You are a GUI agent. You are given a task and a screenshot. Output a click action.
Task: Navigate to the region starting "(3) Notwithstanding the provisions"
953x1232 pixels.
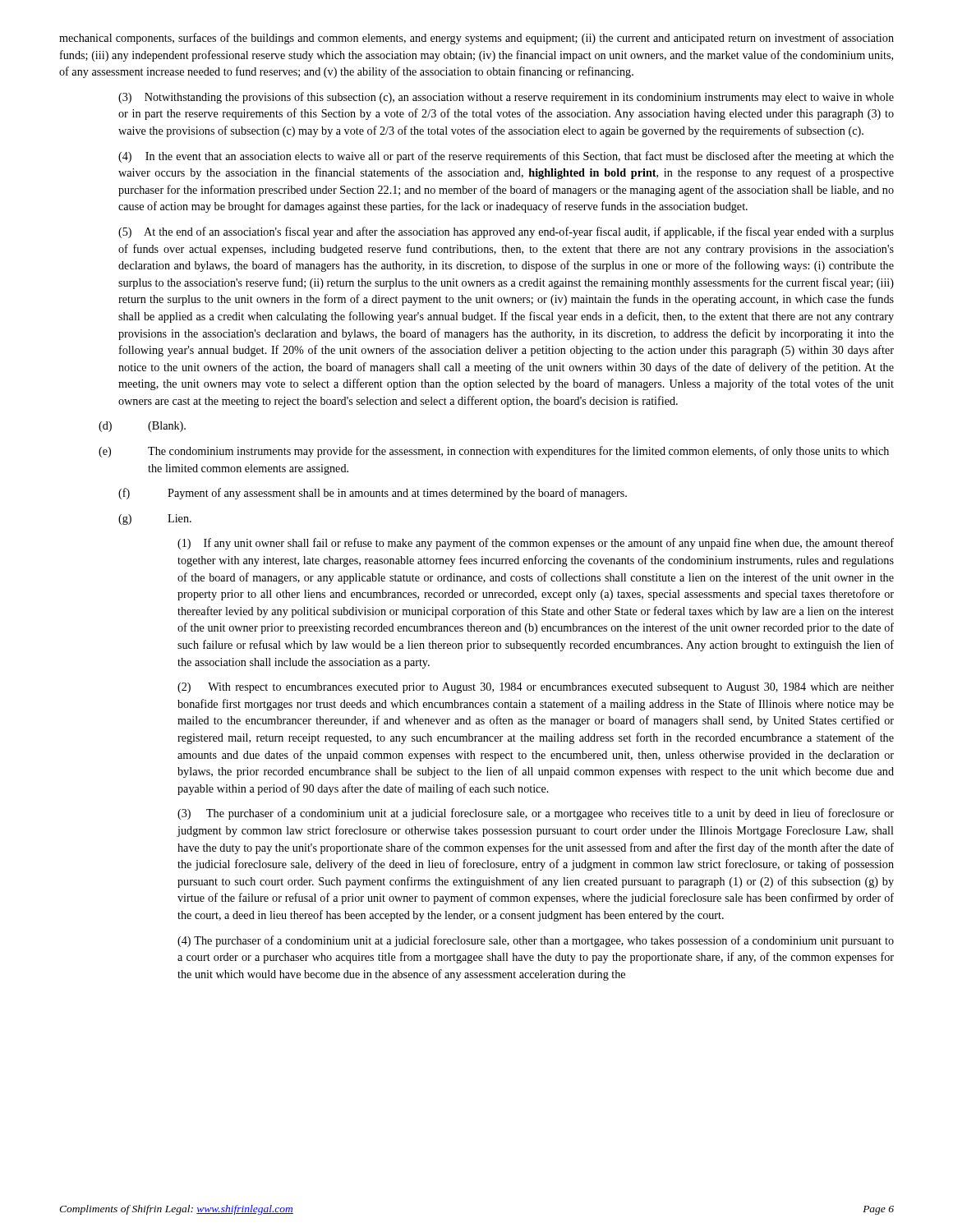coord(506,114)
